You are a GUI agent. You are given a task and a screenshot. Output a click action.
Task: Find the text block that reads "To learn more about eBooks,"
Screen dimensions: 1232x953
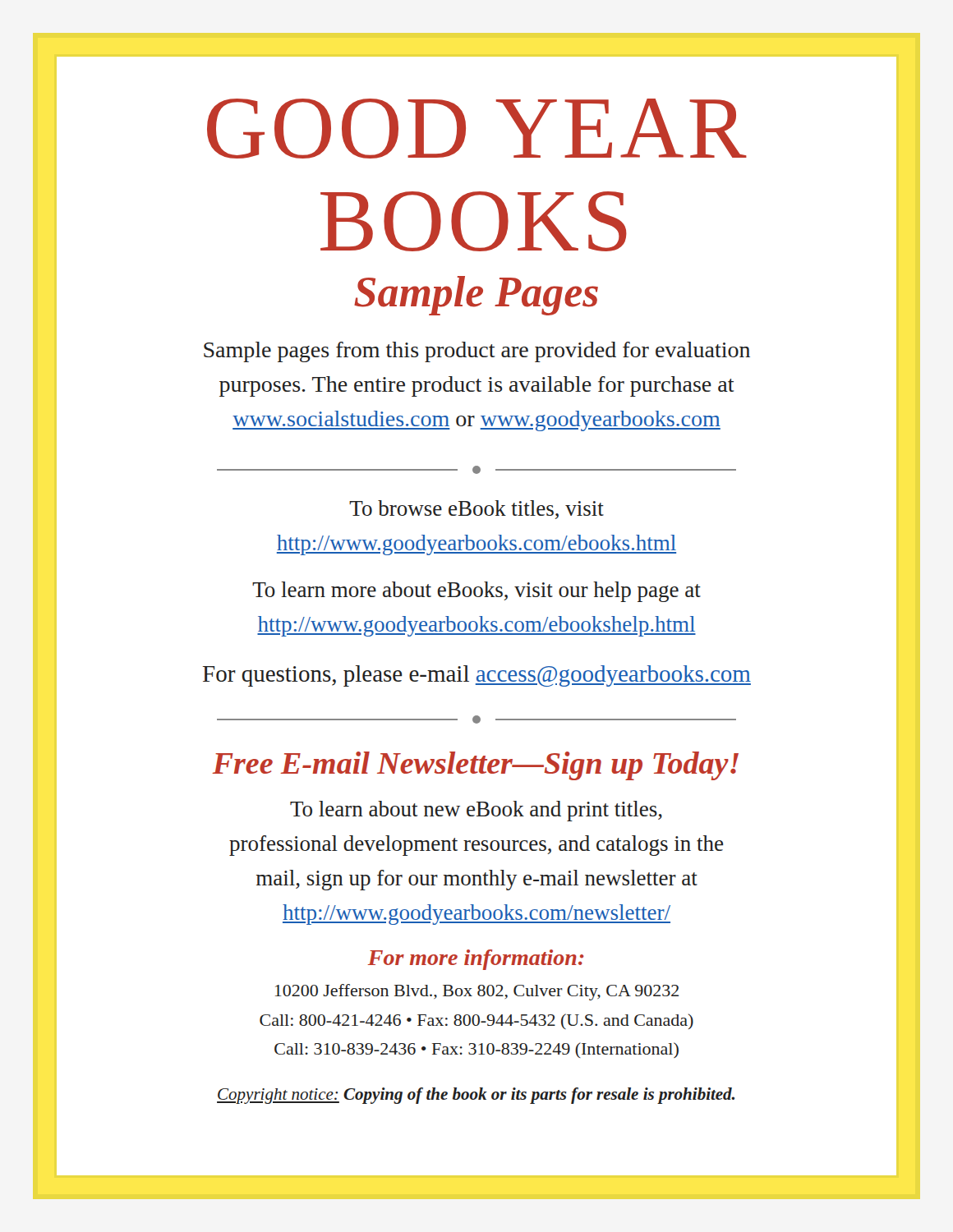[476, 607]
